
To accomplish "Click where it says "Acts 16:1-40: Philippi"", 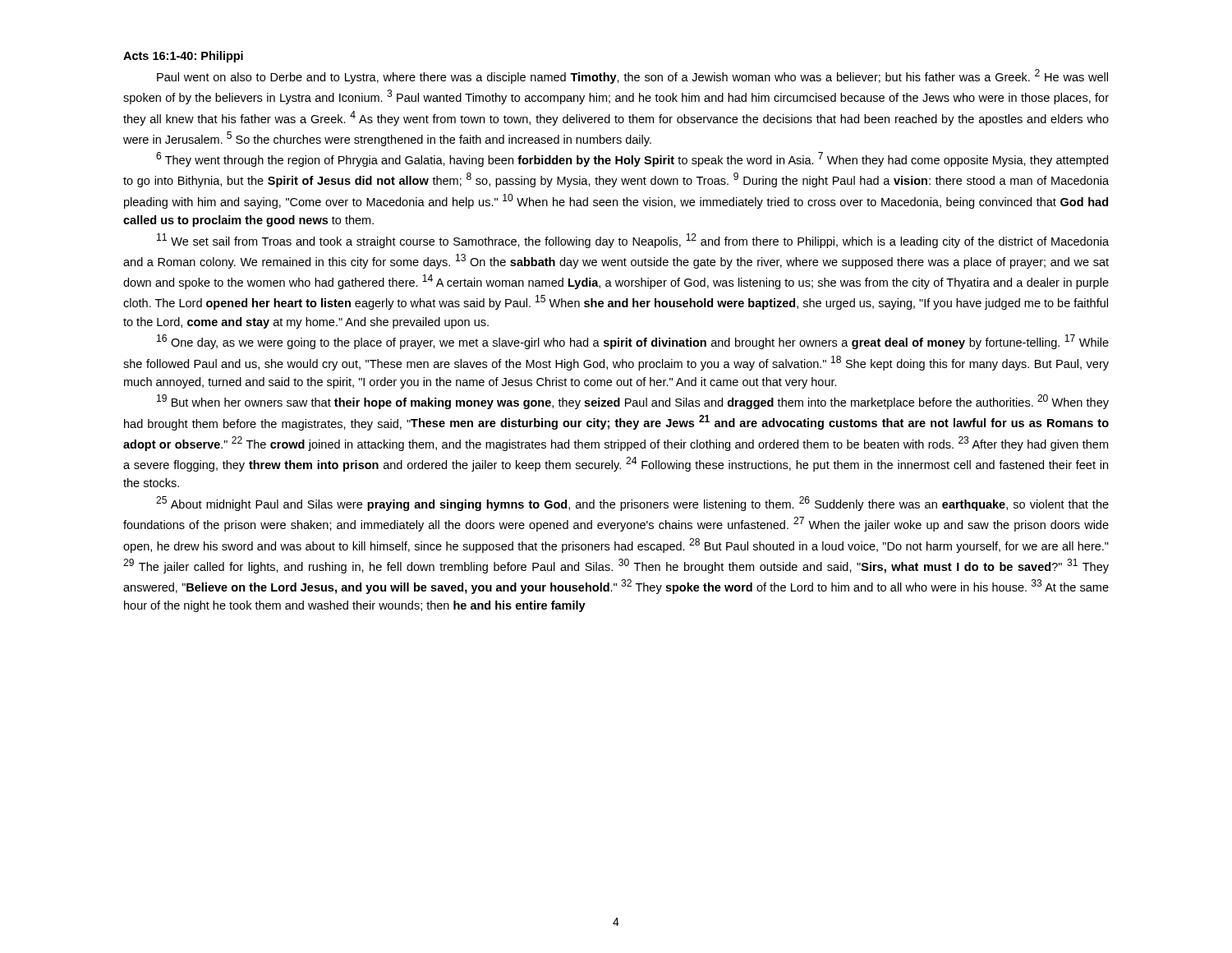I will pyautogui.click(x=183, y=56).
